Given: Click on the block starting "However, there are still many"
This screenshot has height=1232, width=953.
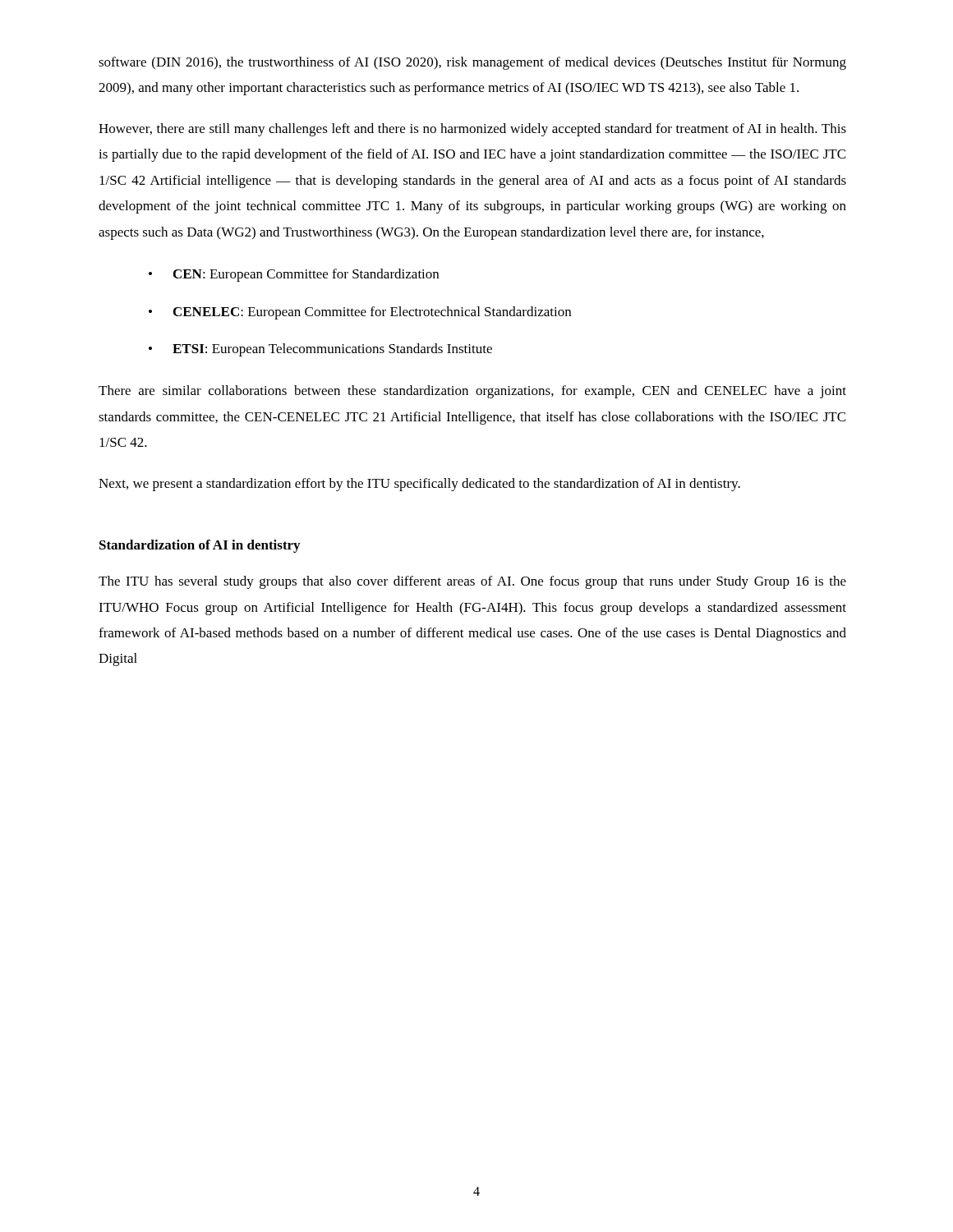Looking at the screenshot, I should [472, 180].
